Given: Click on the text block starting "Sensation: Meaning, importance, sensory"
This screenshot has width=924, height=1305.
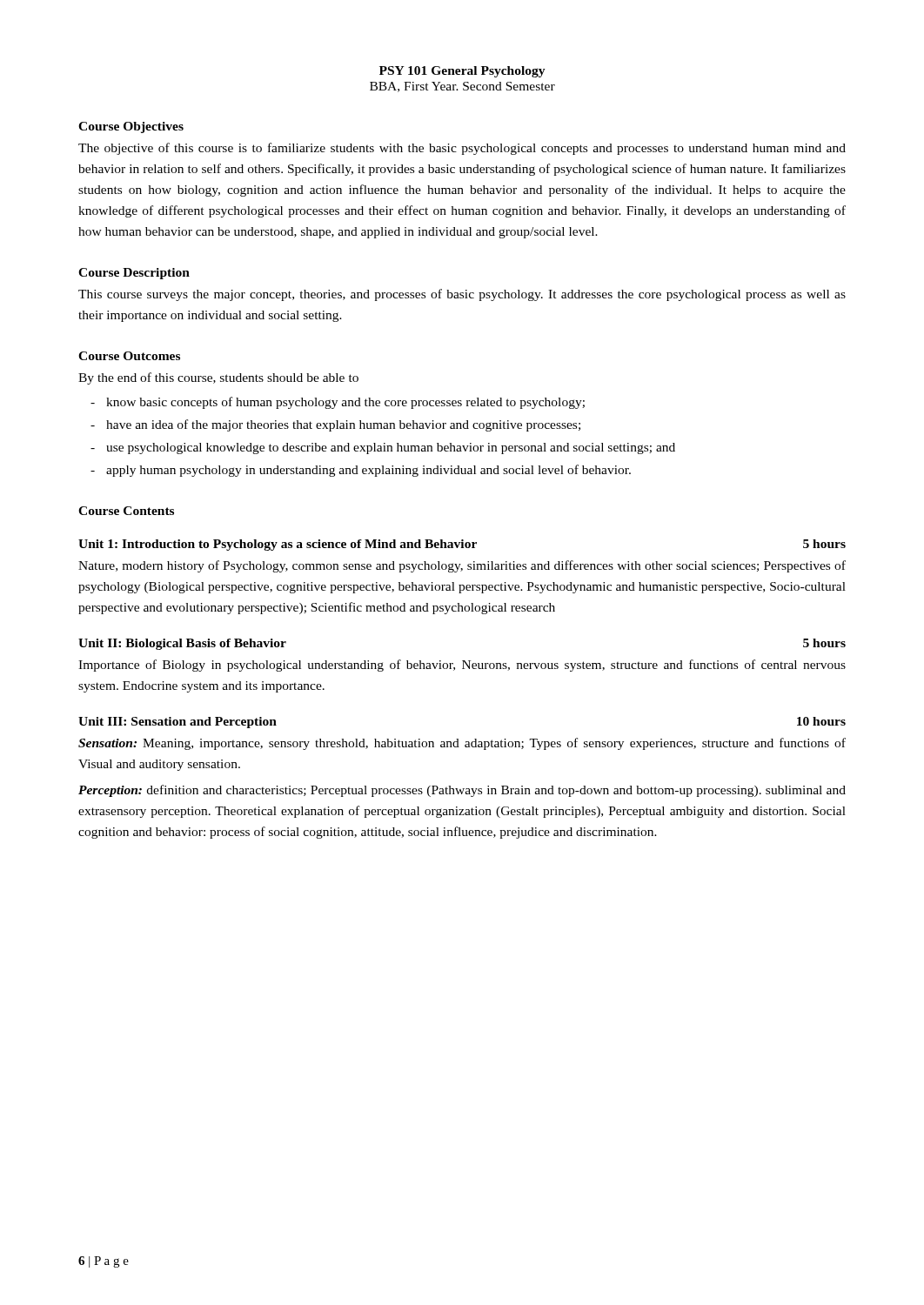Looking at the screenshot, I should (x=462, y=753).
